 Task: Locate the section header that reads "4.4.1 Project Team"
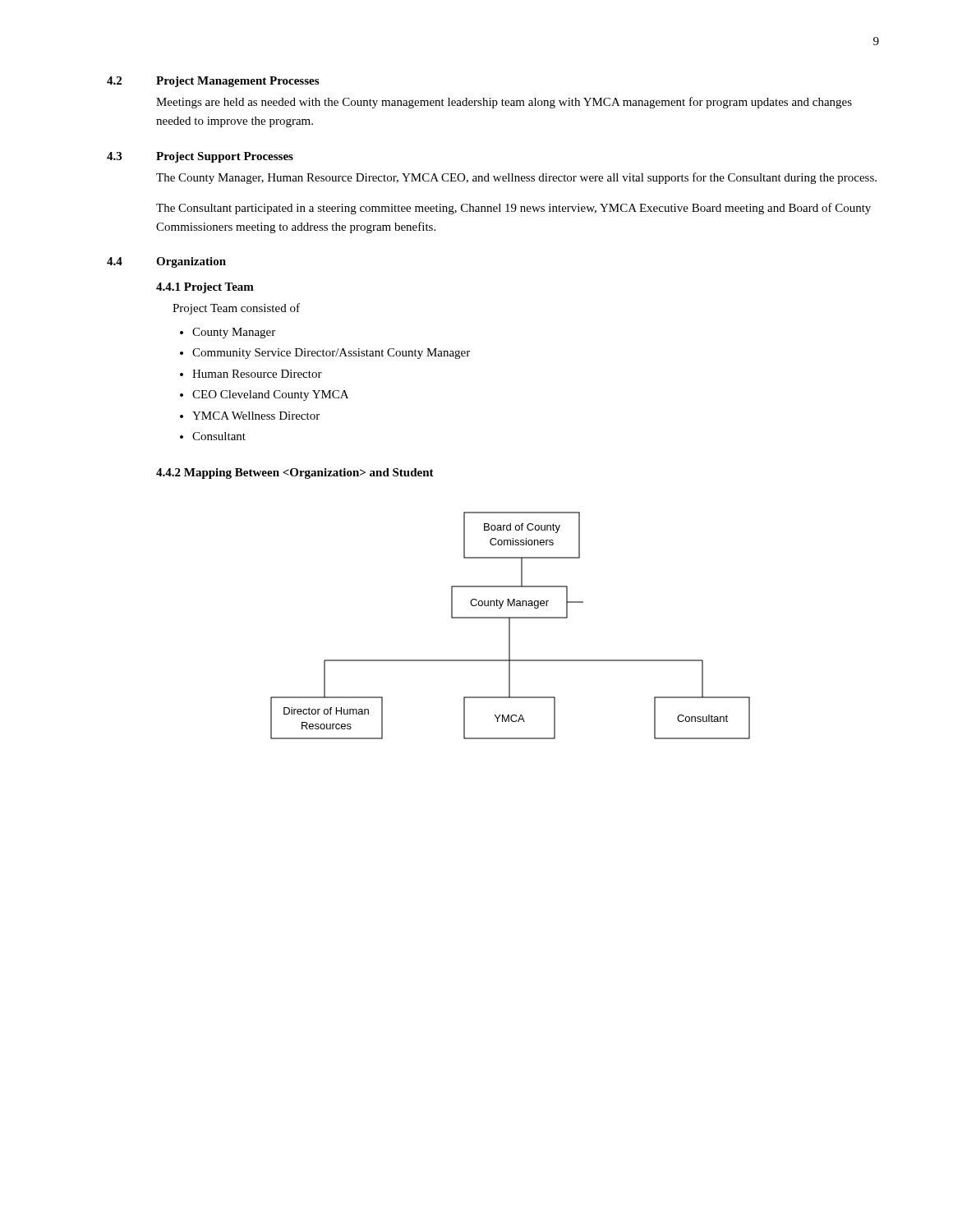click(x=205, y=287)
